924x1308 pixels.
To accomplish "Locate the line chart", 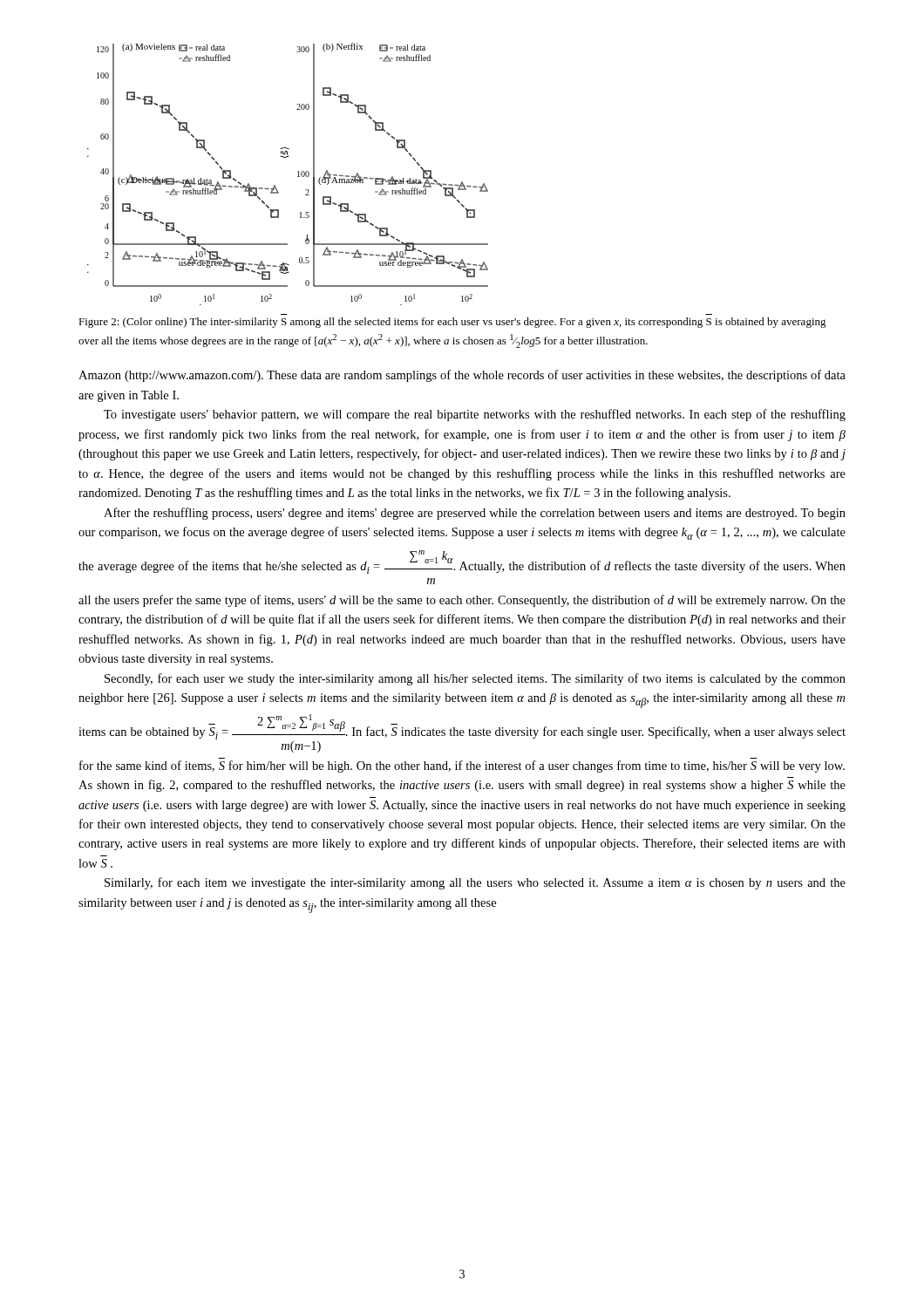I will click(x=462, y=167).
